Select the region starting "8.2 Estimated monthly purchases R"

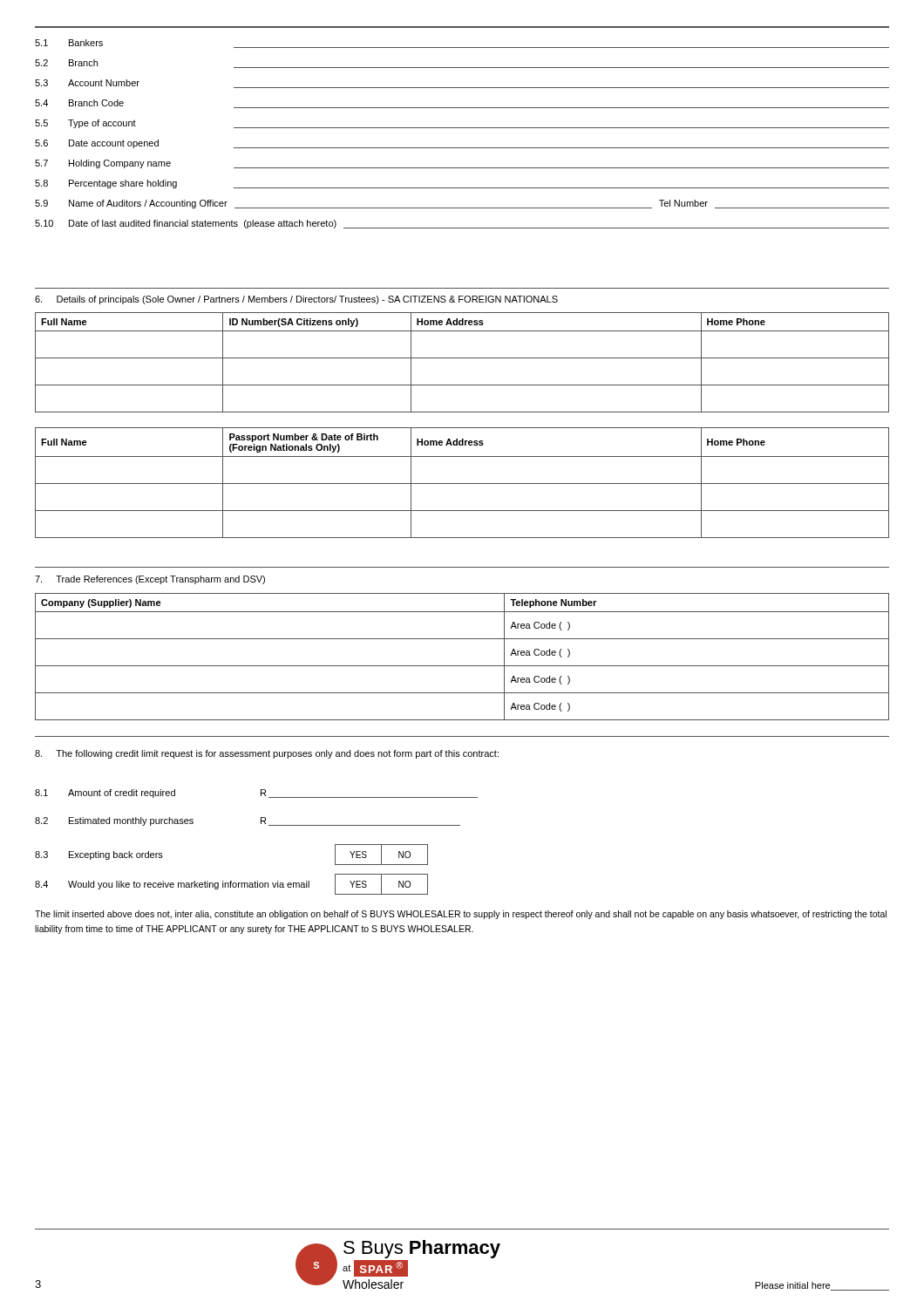click(x=462, y=819)
